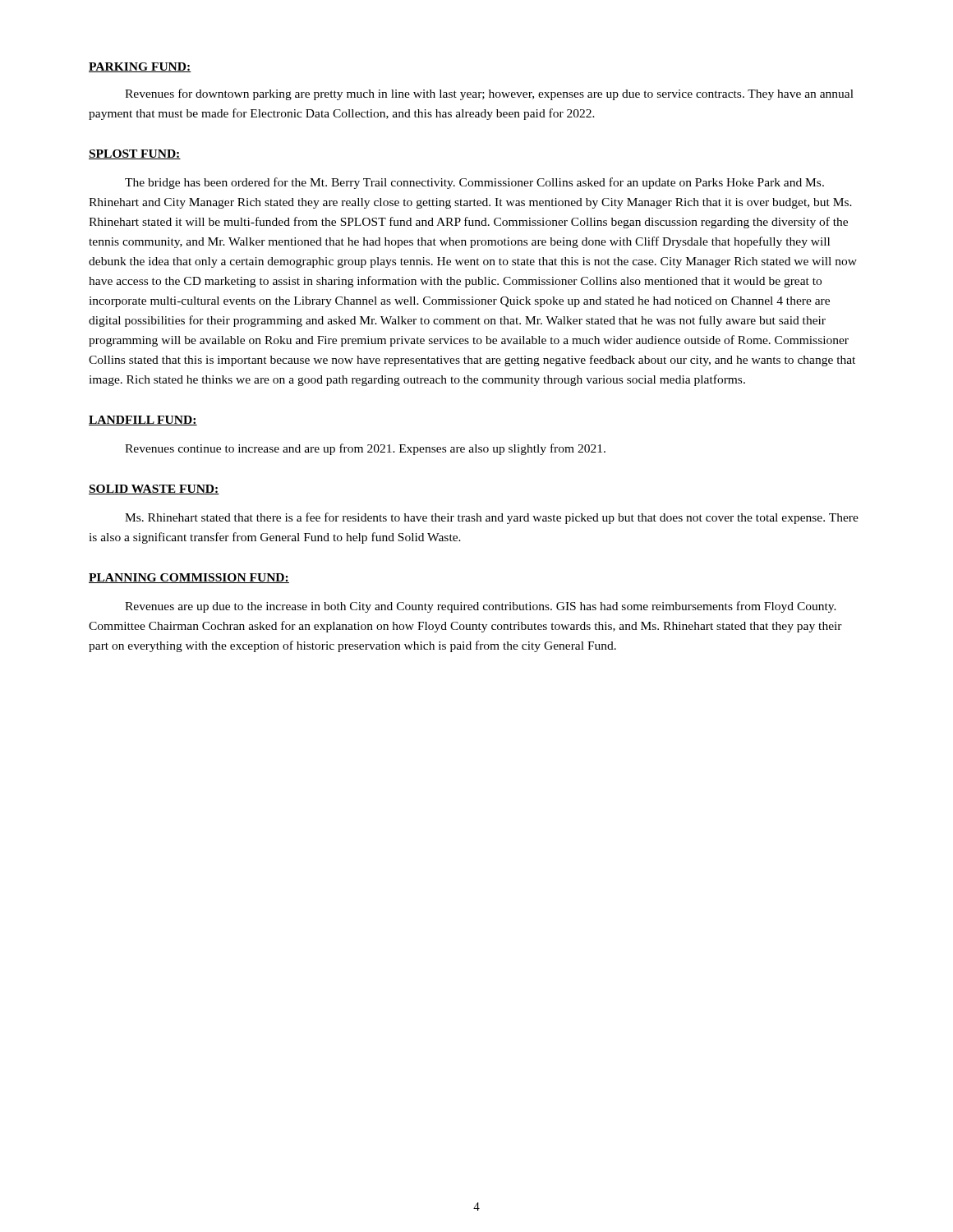The width and height of the screenshot is (953, 1232).
Task: Select the section header containing "SOLID WASTE FUND:"
Action: 154,488
